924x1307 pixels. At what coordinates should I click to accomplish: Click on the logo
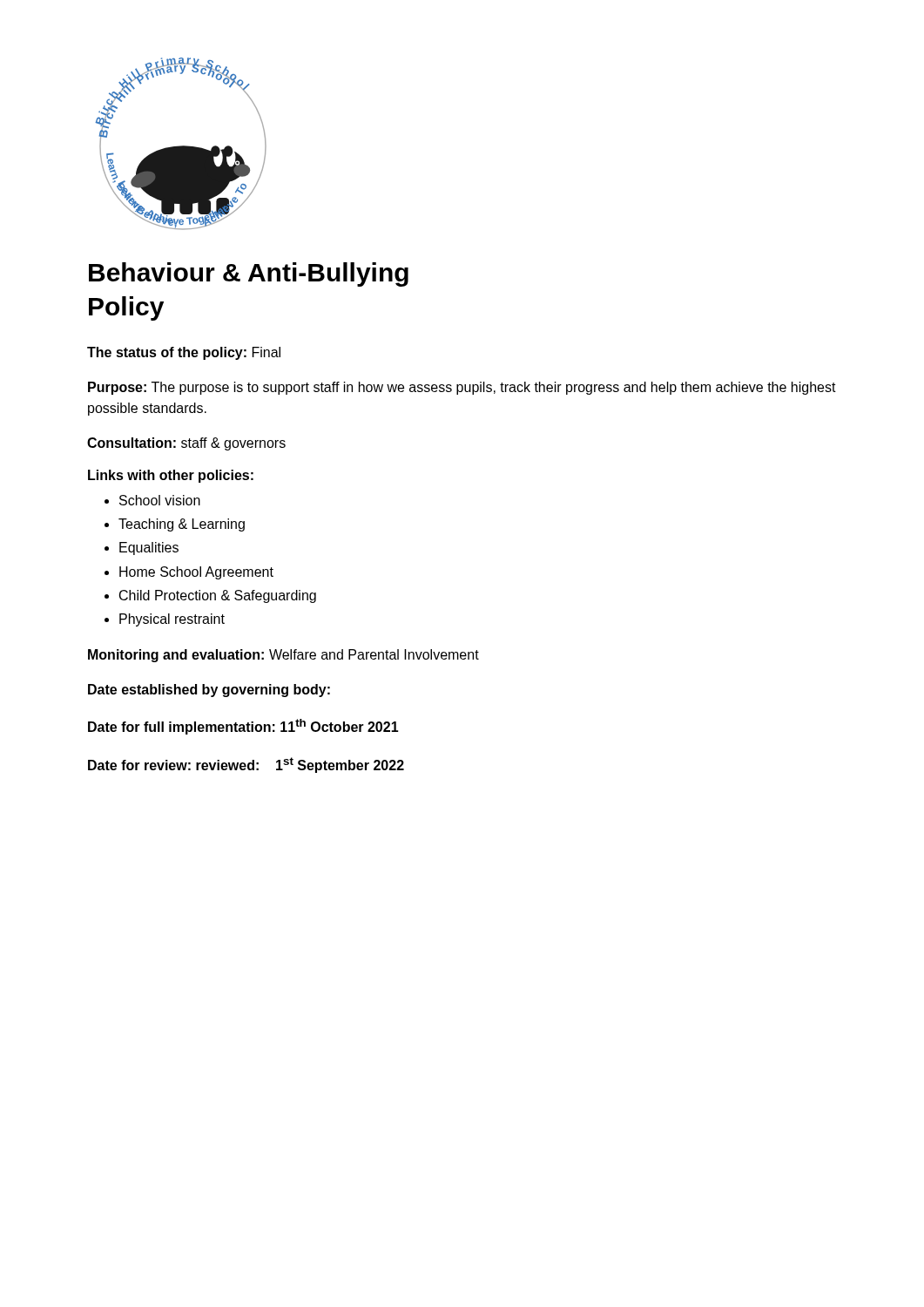click(183, 146)
